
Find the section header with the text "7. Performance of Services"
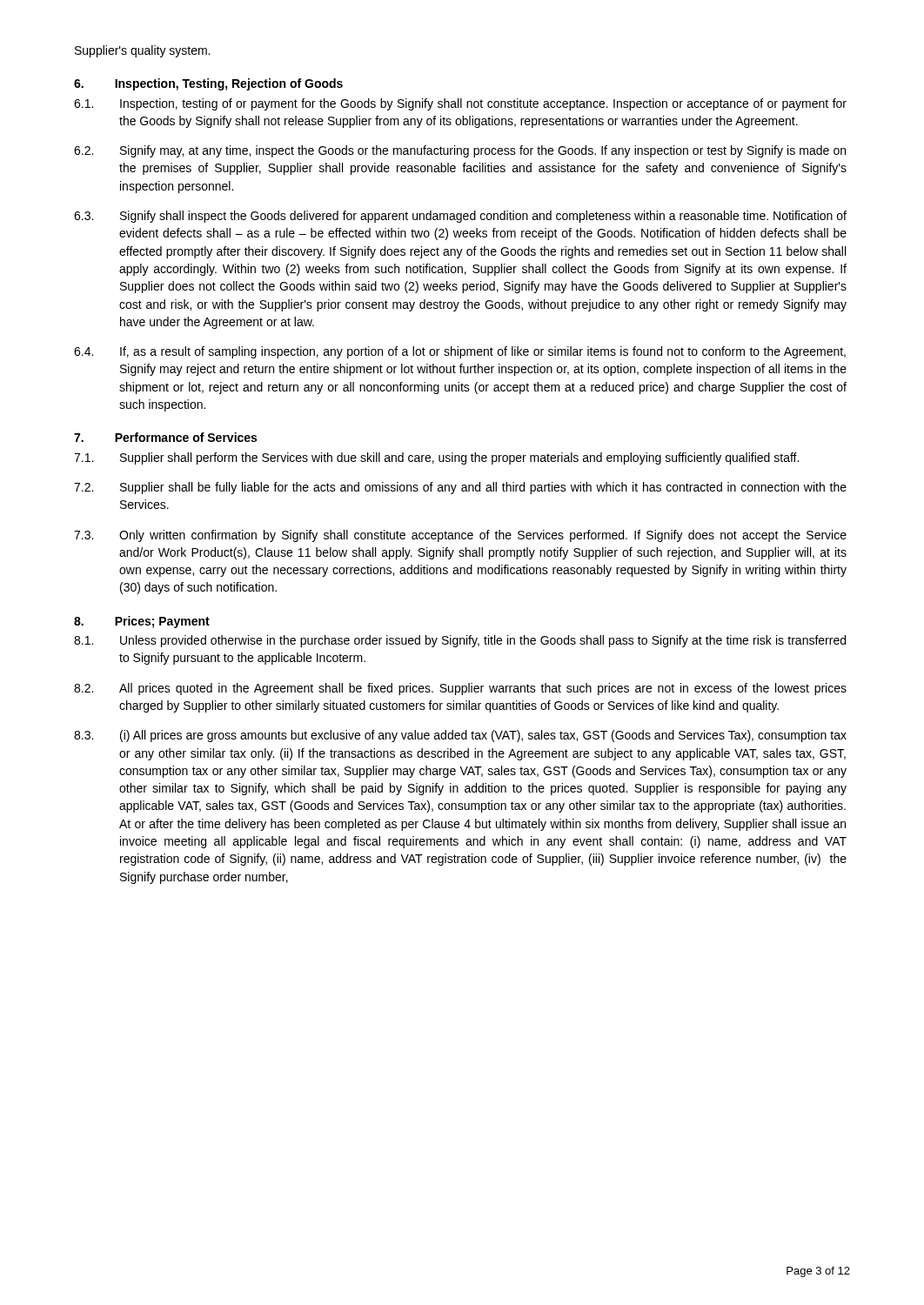(166, 438)
